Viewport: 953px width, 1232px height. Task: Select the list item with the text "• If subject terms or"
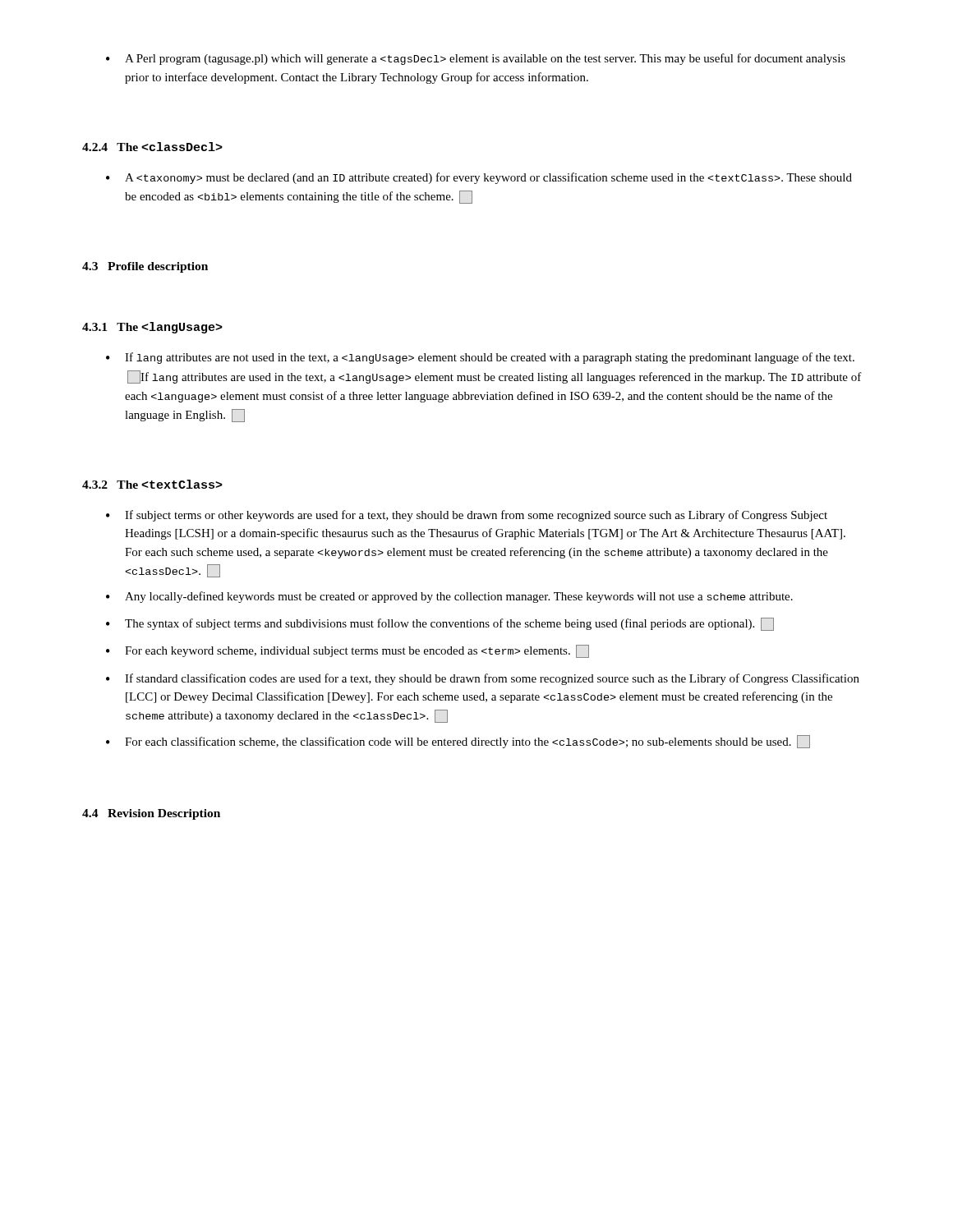coord(484,543)
